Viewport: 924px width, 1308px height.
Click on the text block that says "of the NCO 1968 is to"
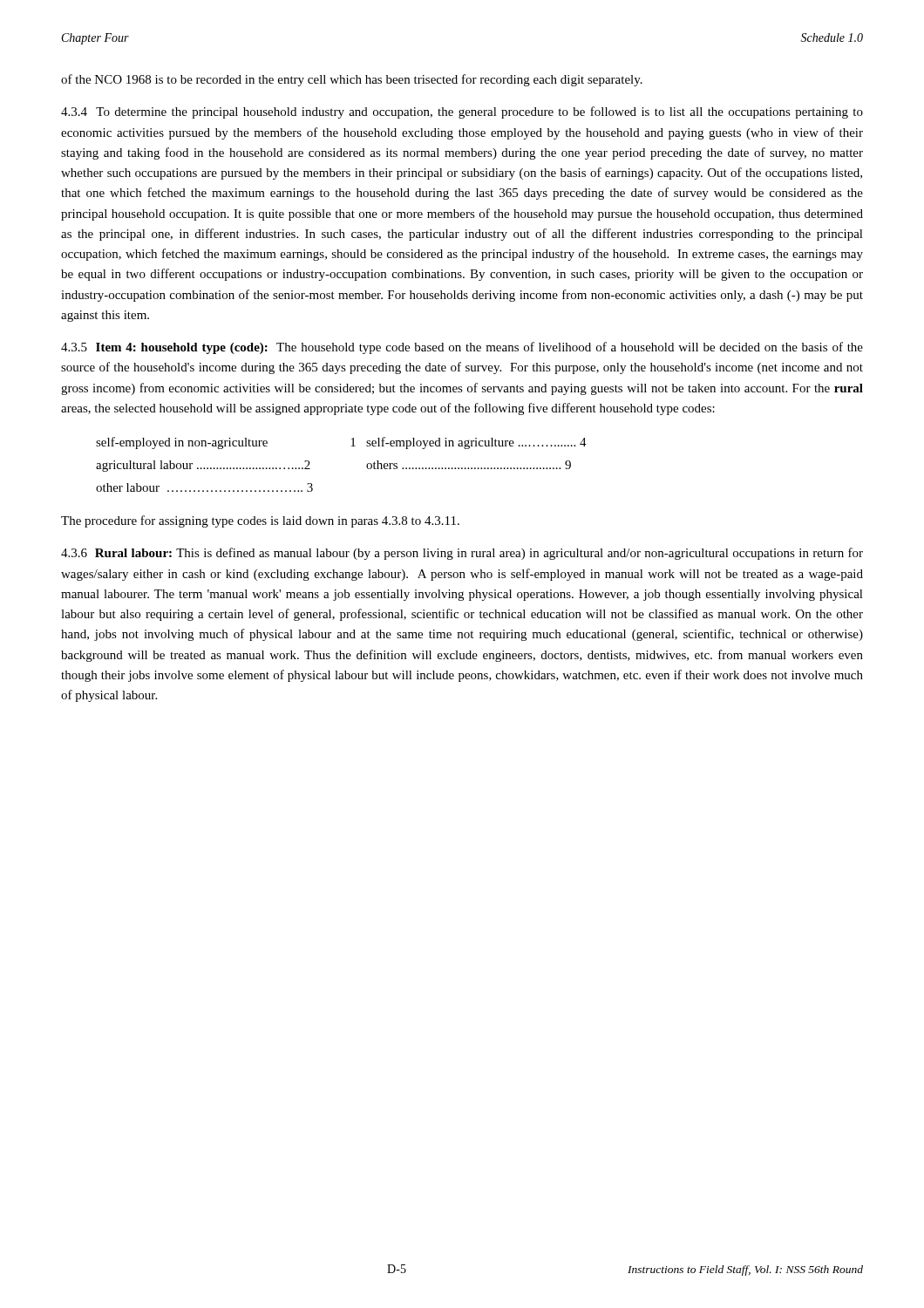tap(352, 79)
